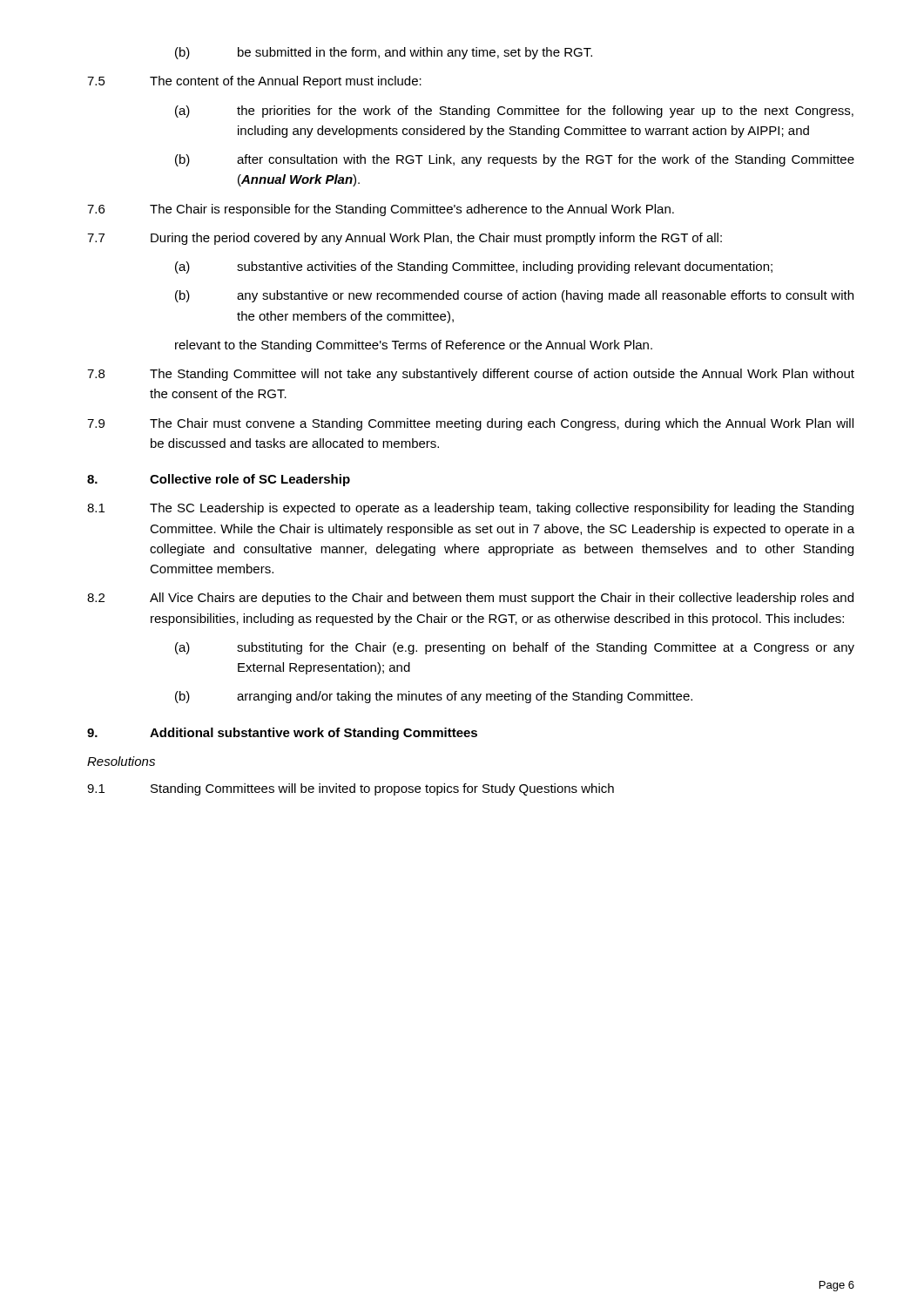Click on the region starting "(a) substantive activities of the Standing Committee,"
The height and width of the screenshot is (1307, 924).
(x=514, y=266)
